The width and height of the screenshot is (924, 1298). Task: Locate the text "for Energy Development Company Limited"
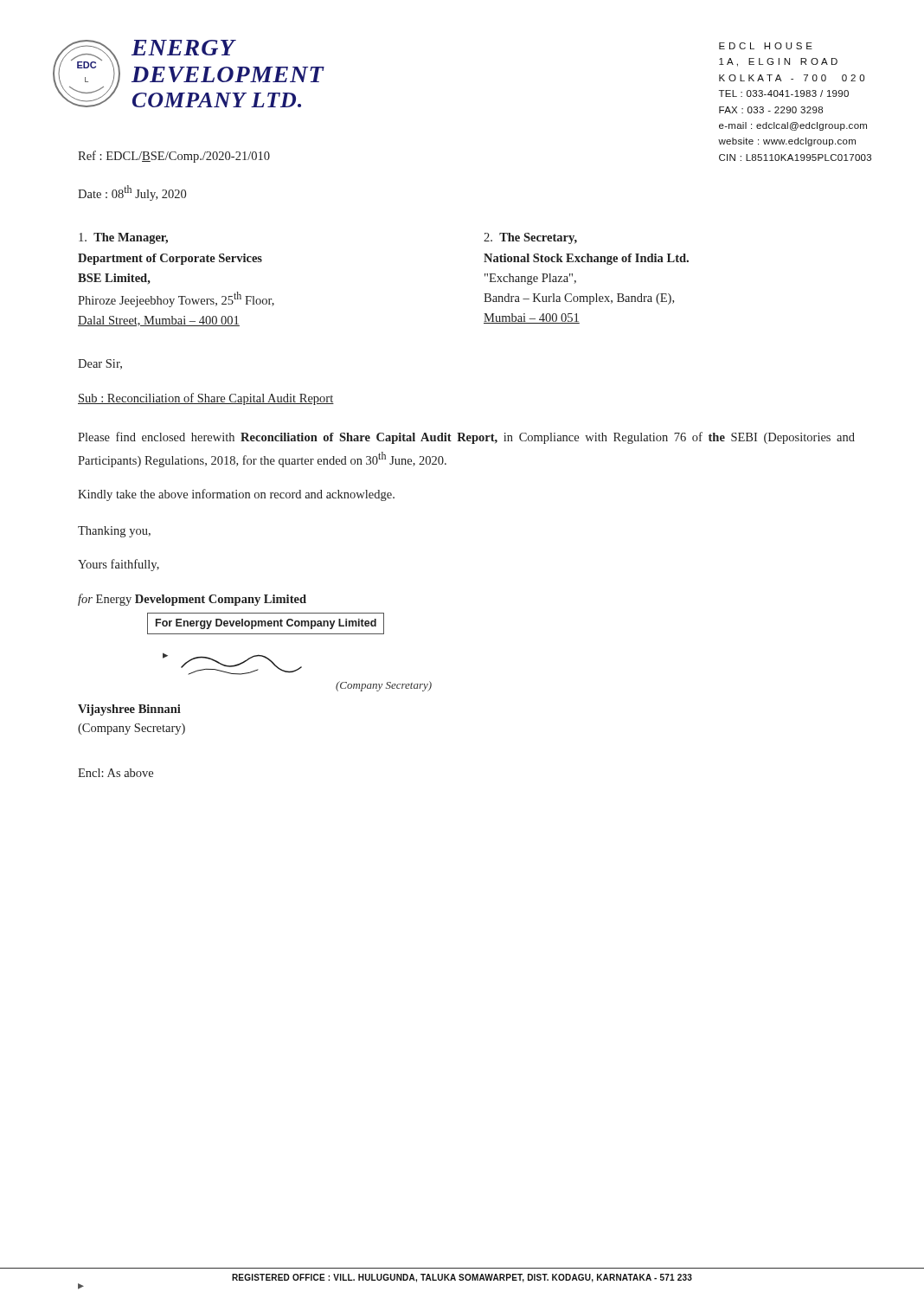point(192,599)
